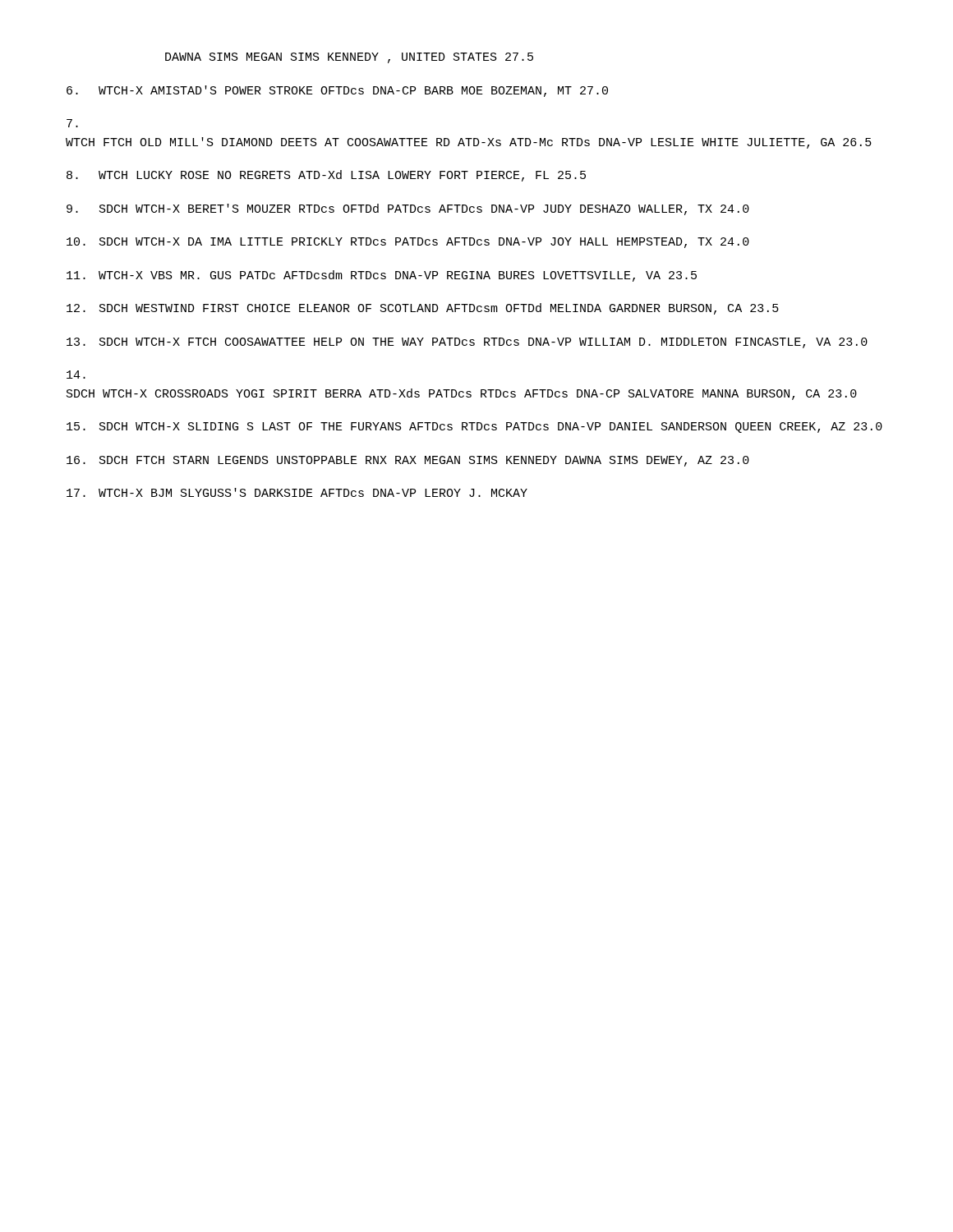Locate the passage starting "14.SDCH WTCH-X CROSSROADS YOGI SPIRIT BERRA ATD-Xds"
This screenshot has width=953, height=1232.
point(461,386)
